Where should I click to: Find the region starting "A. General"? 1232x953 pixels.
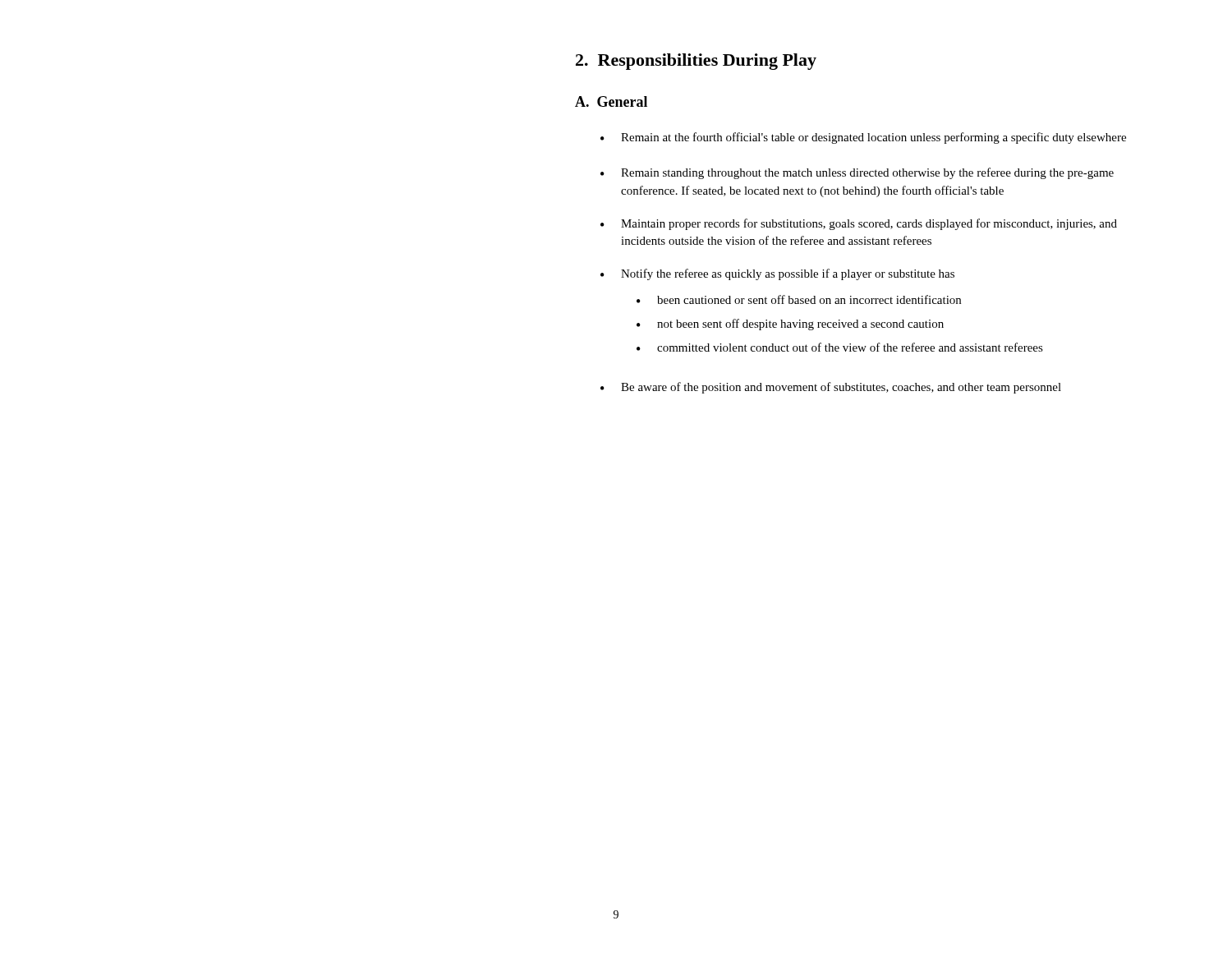click(611, 102)
